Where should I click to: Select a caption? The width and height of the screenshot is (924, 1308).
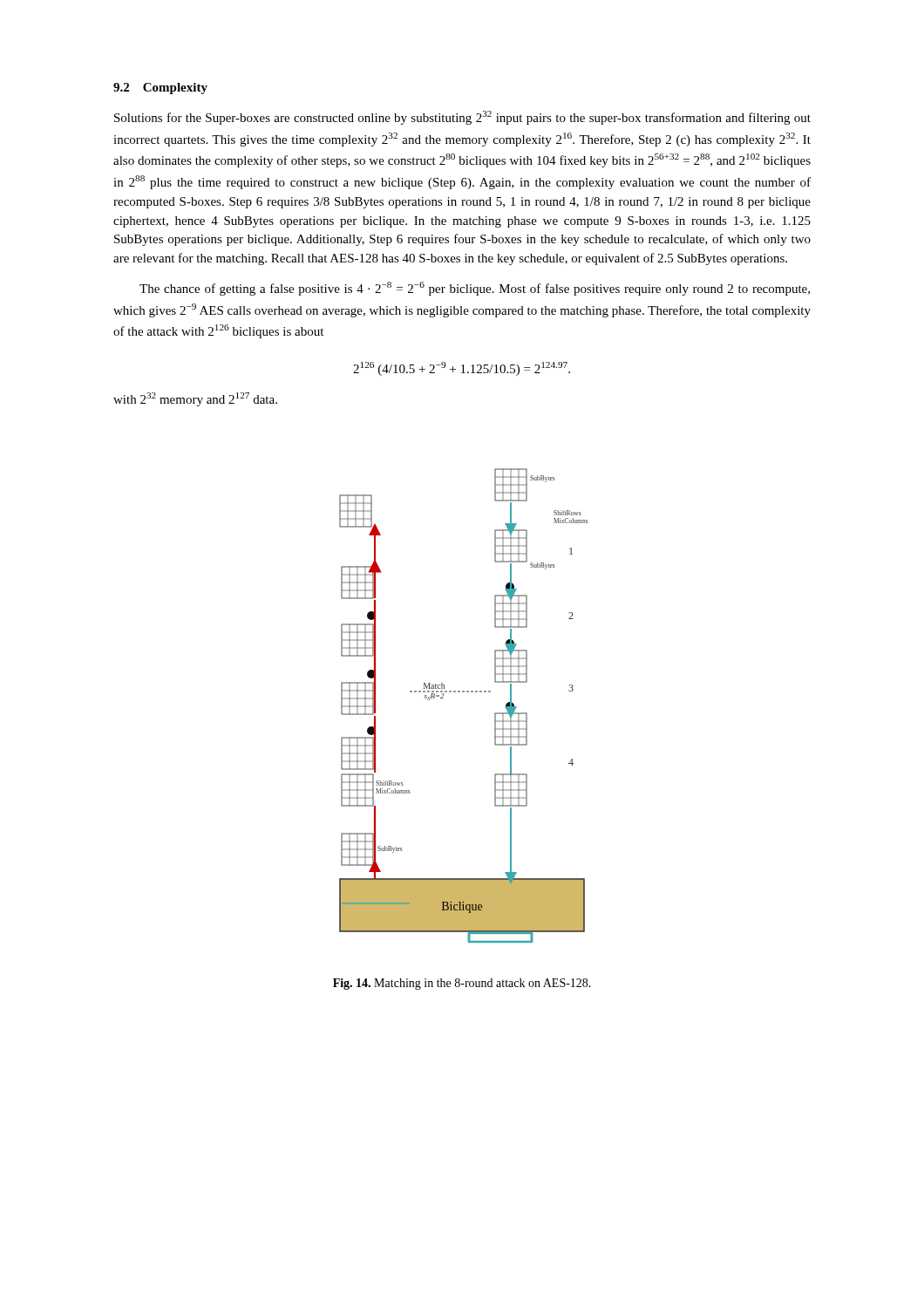pyautogui.click(x=462, y=983)
